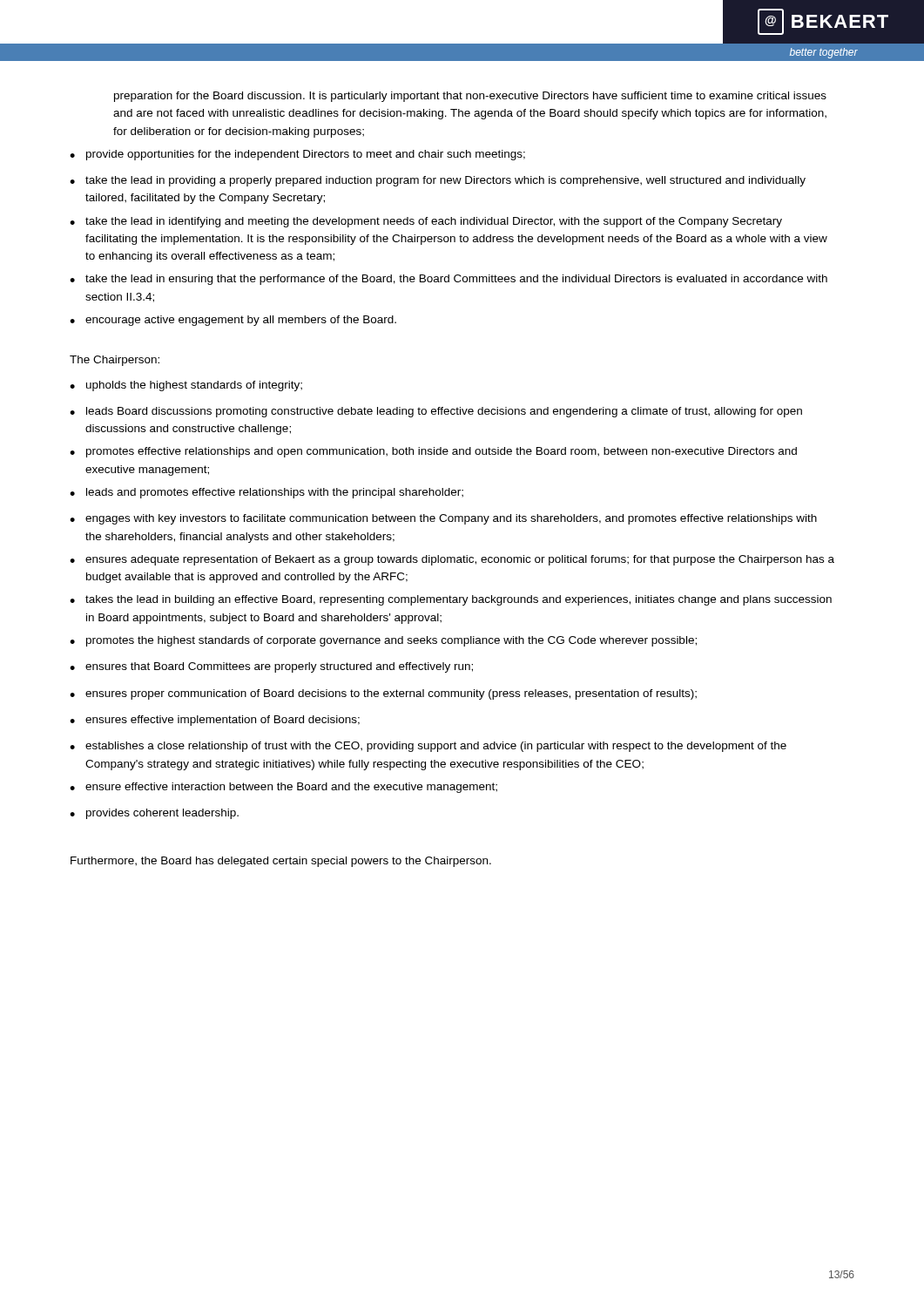Find the text starting "• leads Board"
Viewport: 924px width, 1307px height.
coord(453,420)
